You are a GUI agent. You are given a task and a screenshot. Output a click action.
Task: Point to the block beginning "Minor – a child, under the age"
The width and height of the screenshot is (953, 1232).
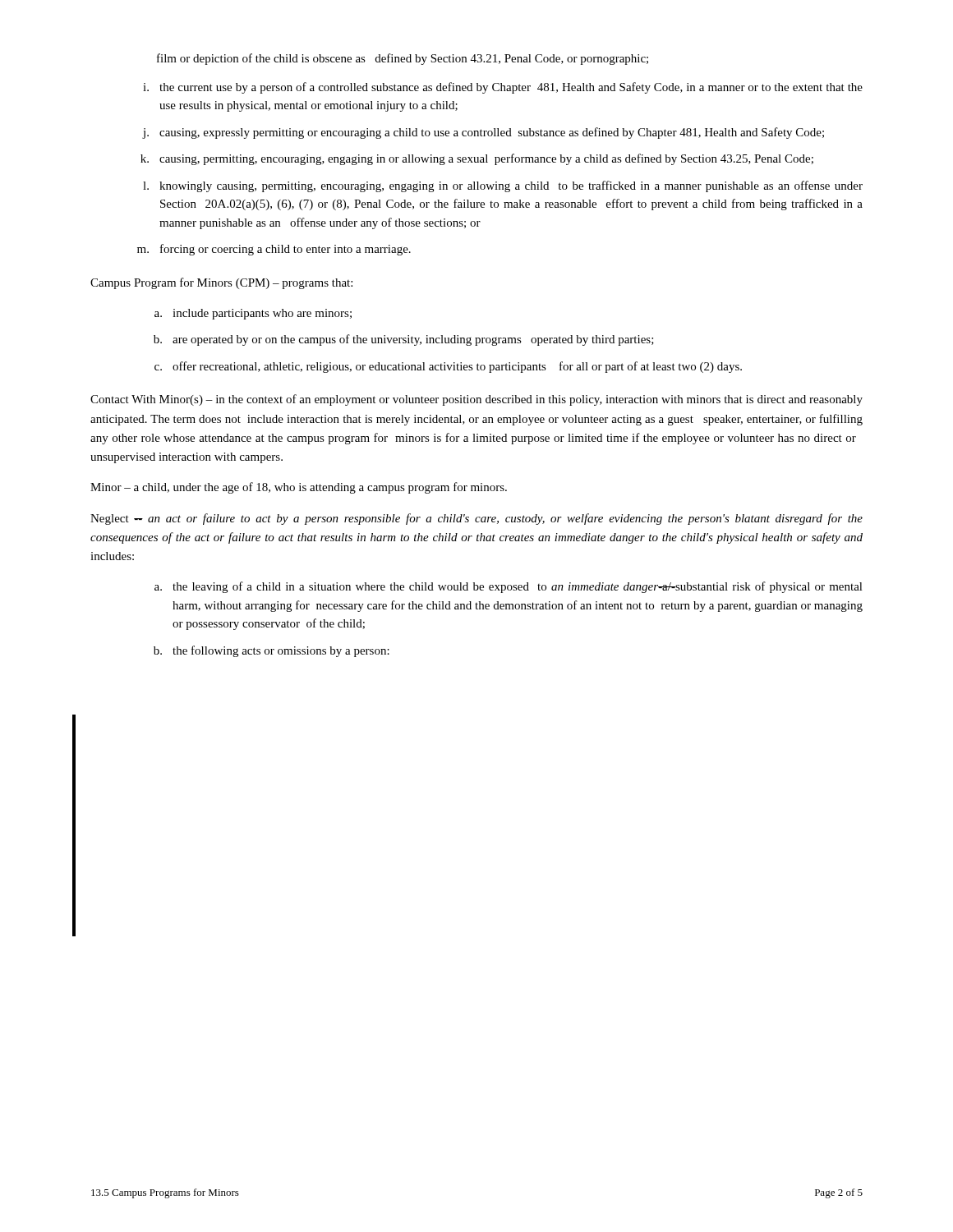pos(299,487)
